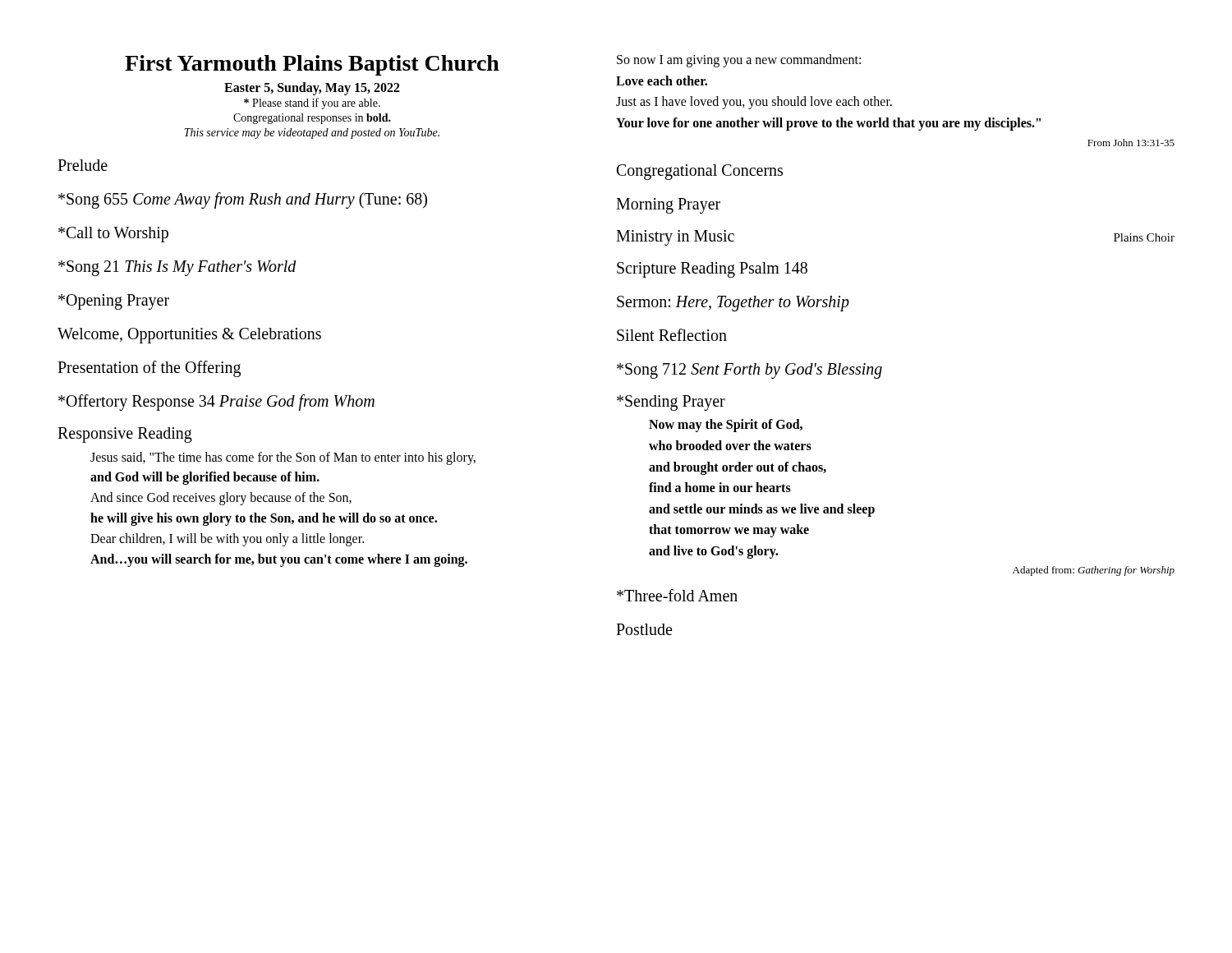Point to the block beginning "So now I am giving you a new"
The width and height of the screenshot is (1232, 953).
(895, 91)
